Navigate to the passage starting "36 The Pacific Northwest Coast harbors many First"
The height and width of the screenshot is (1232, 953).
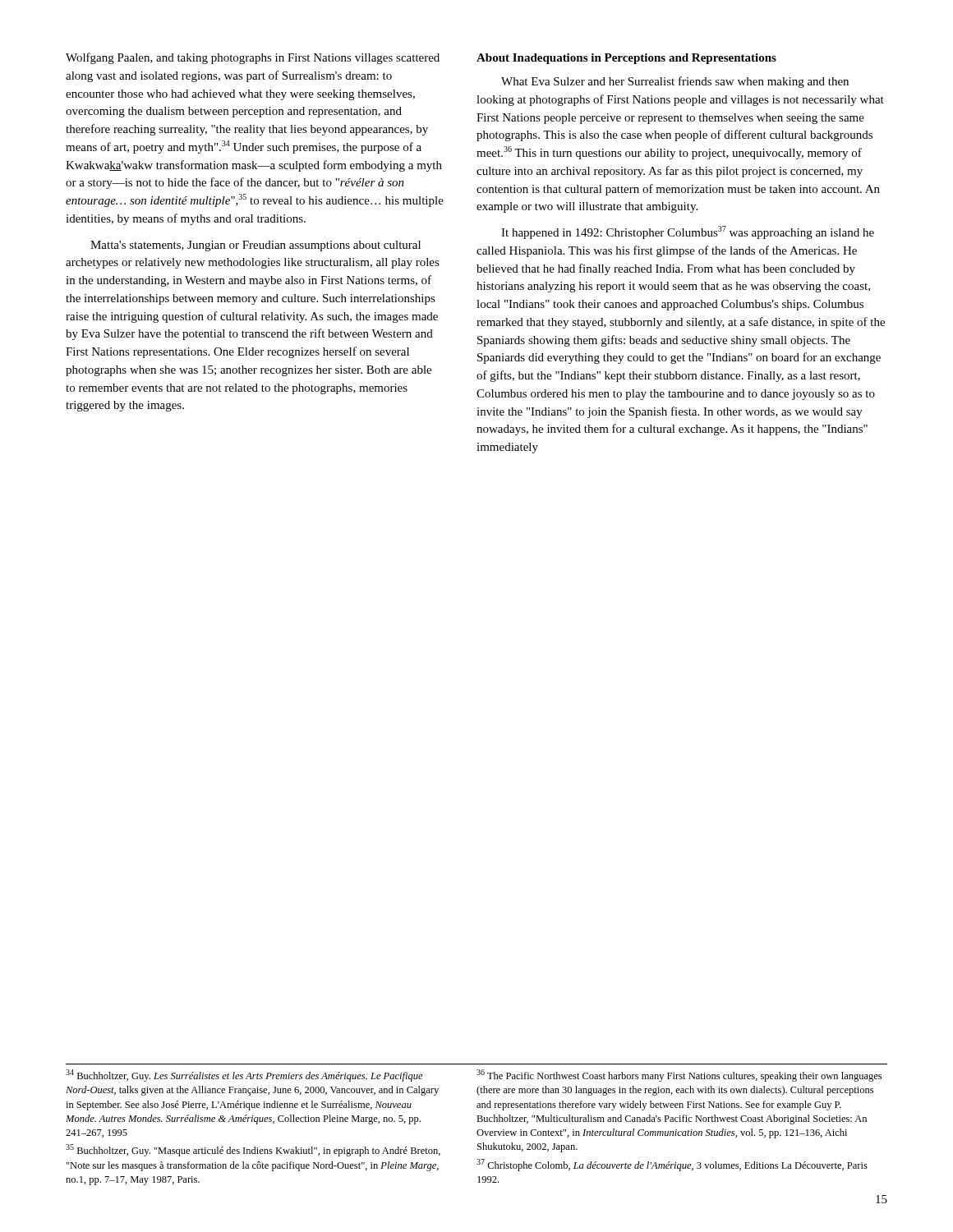point(679,1111)
